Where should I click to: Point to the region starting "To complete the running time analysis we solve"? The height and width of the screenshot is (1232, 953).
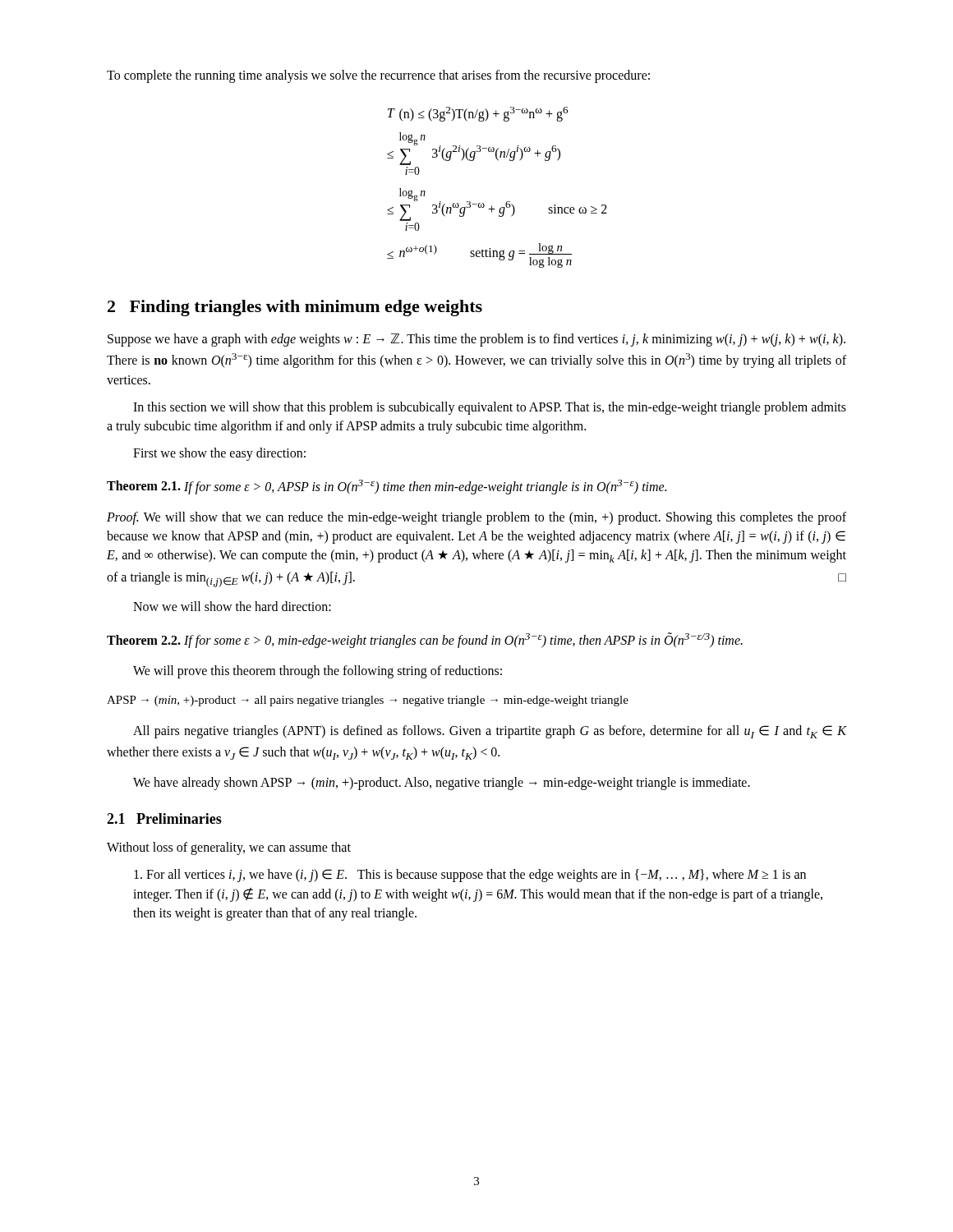point(379,75)
